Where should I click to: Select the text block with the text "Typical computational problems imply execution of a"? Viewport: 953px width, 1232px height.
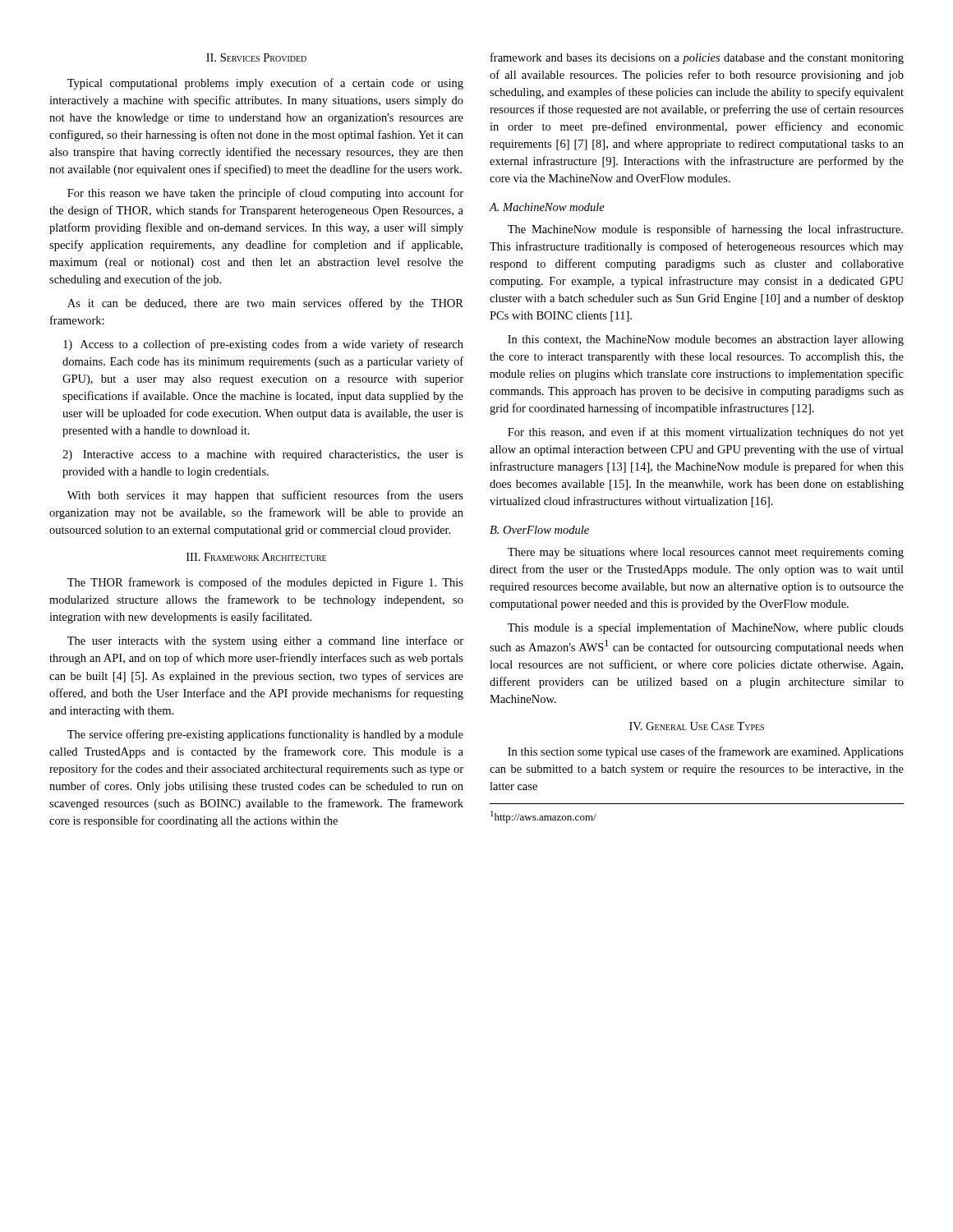[256, 127]
